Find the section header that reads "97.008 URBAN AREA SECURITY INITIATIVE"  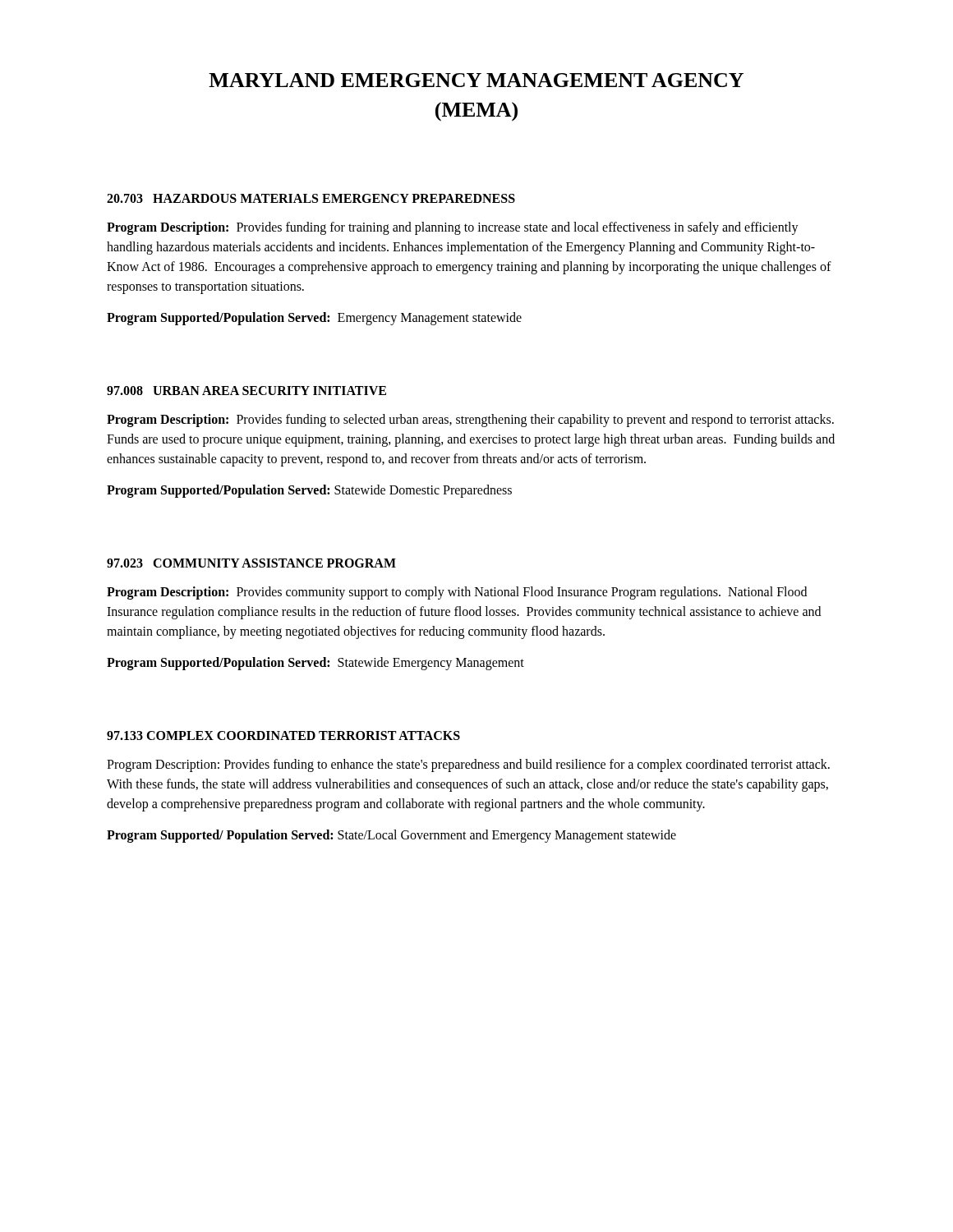(247, 390)
